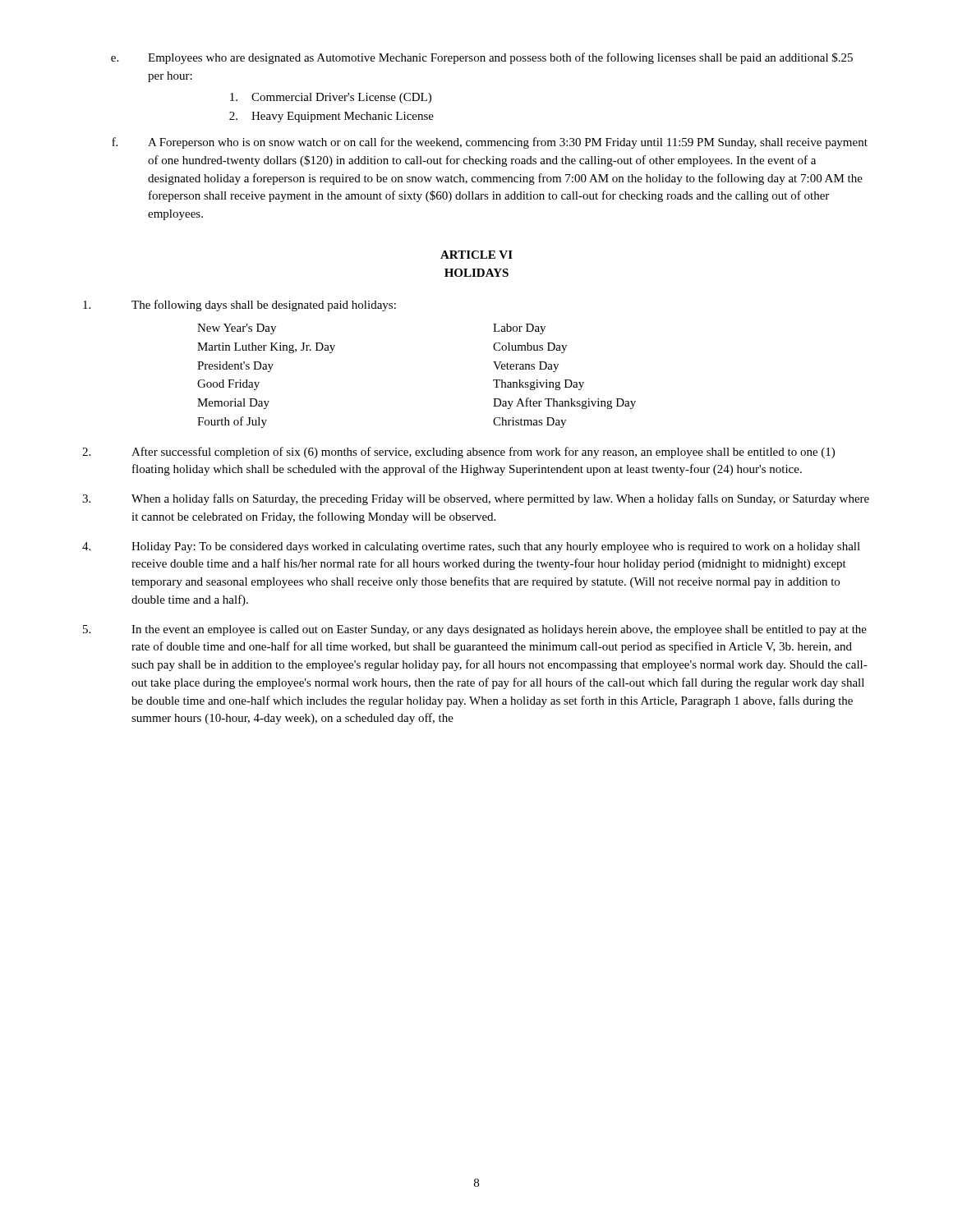This screenshot has height=1232, width=953.
Task: Find the region starting "Commercial Driver's License (CDL)"
Action: tap(315, 97)
